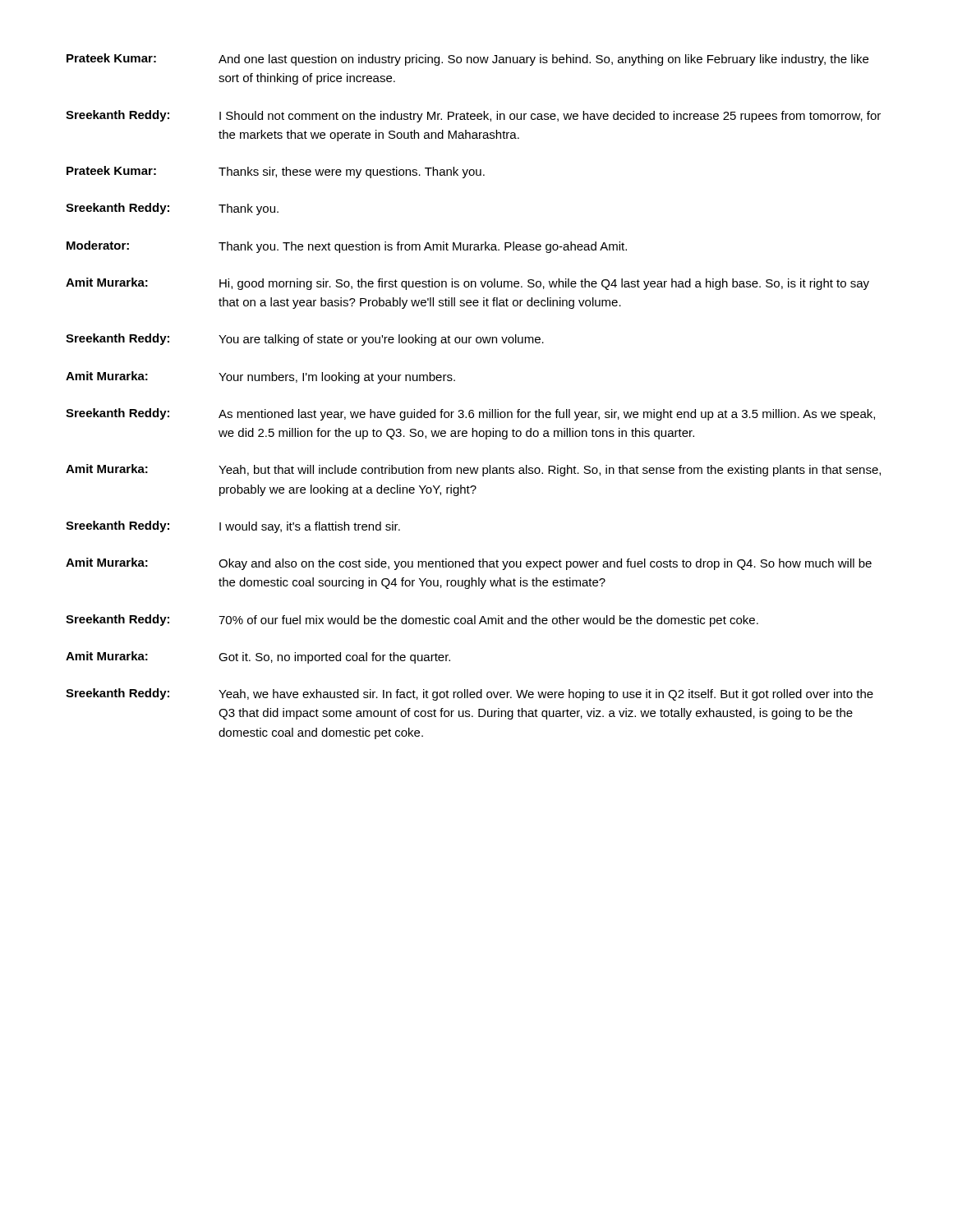The image size is (953, 1232).
Task: Select the text block that says "Sreekanth Reddy: I would say, it's"
Action: tap(233, 527)
